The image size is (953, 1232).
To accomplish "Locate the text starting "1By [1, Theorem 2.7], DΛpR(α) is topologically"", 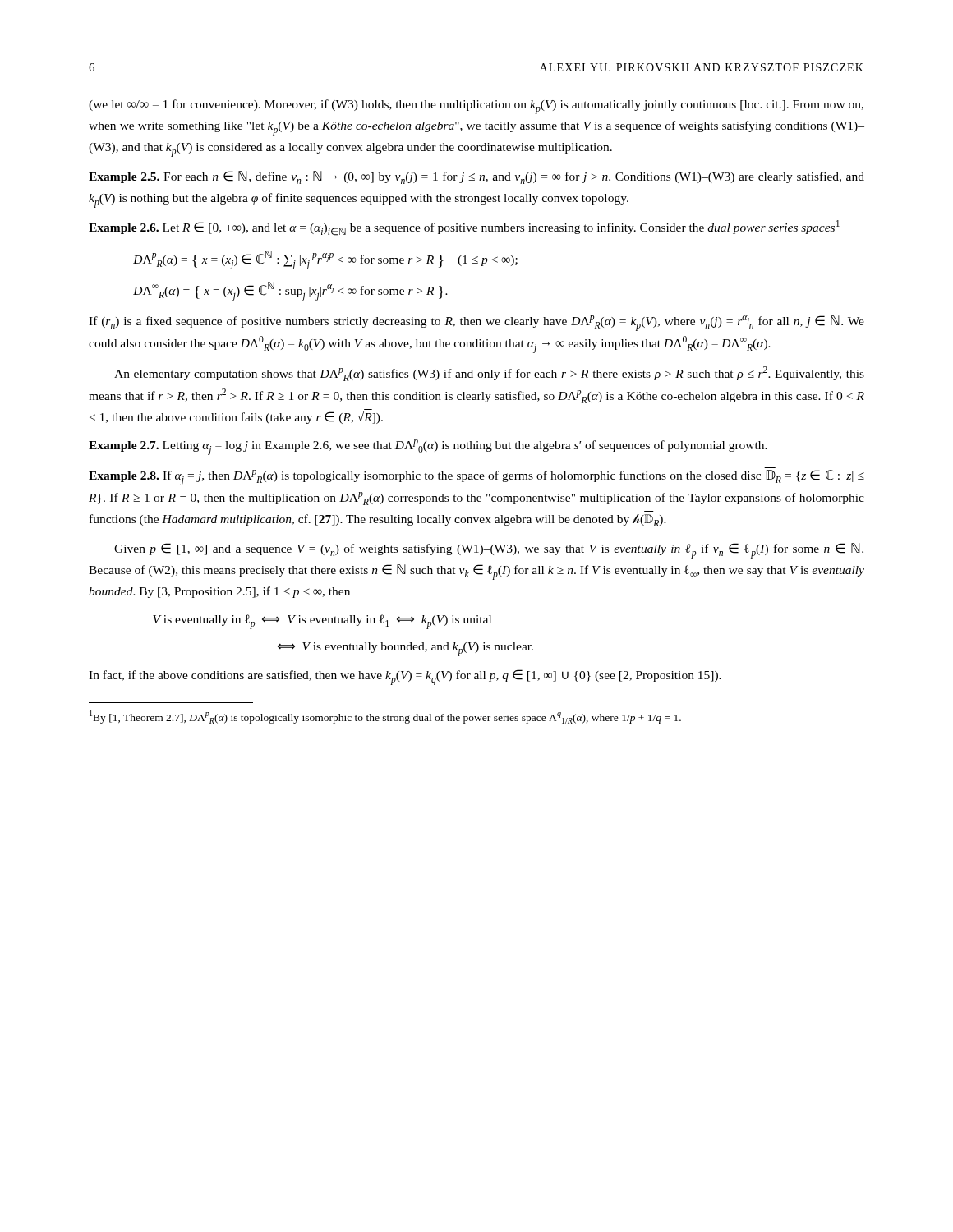I will [x=476, y=714].
